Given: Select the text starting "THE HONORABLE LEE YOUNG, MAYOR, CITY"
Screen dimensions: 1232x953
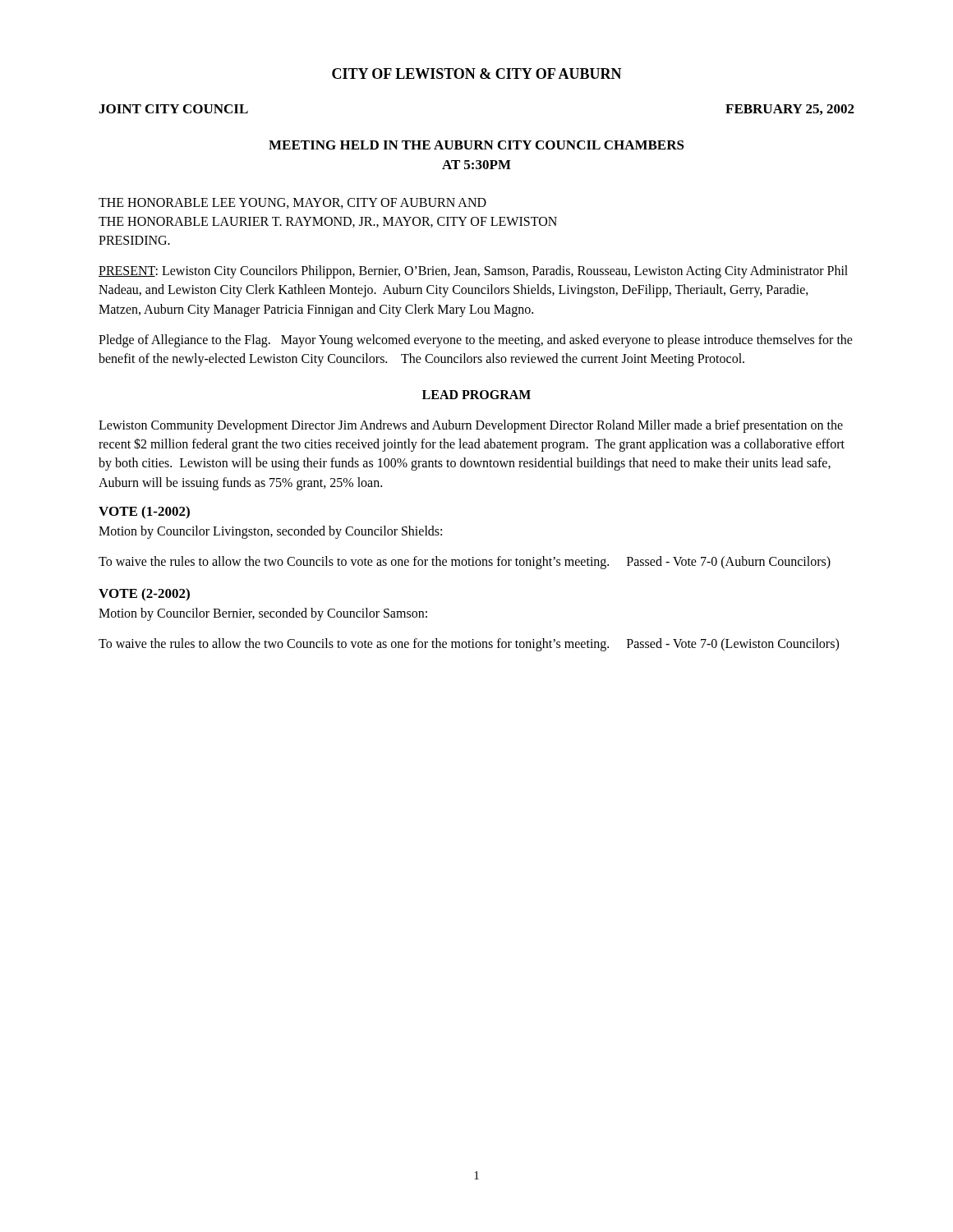Looking at the screenshot, I should click(x=476, y=221).
